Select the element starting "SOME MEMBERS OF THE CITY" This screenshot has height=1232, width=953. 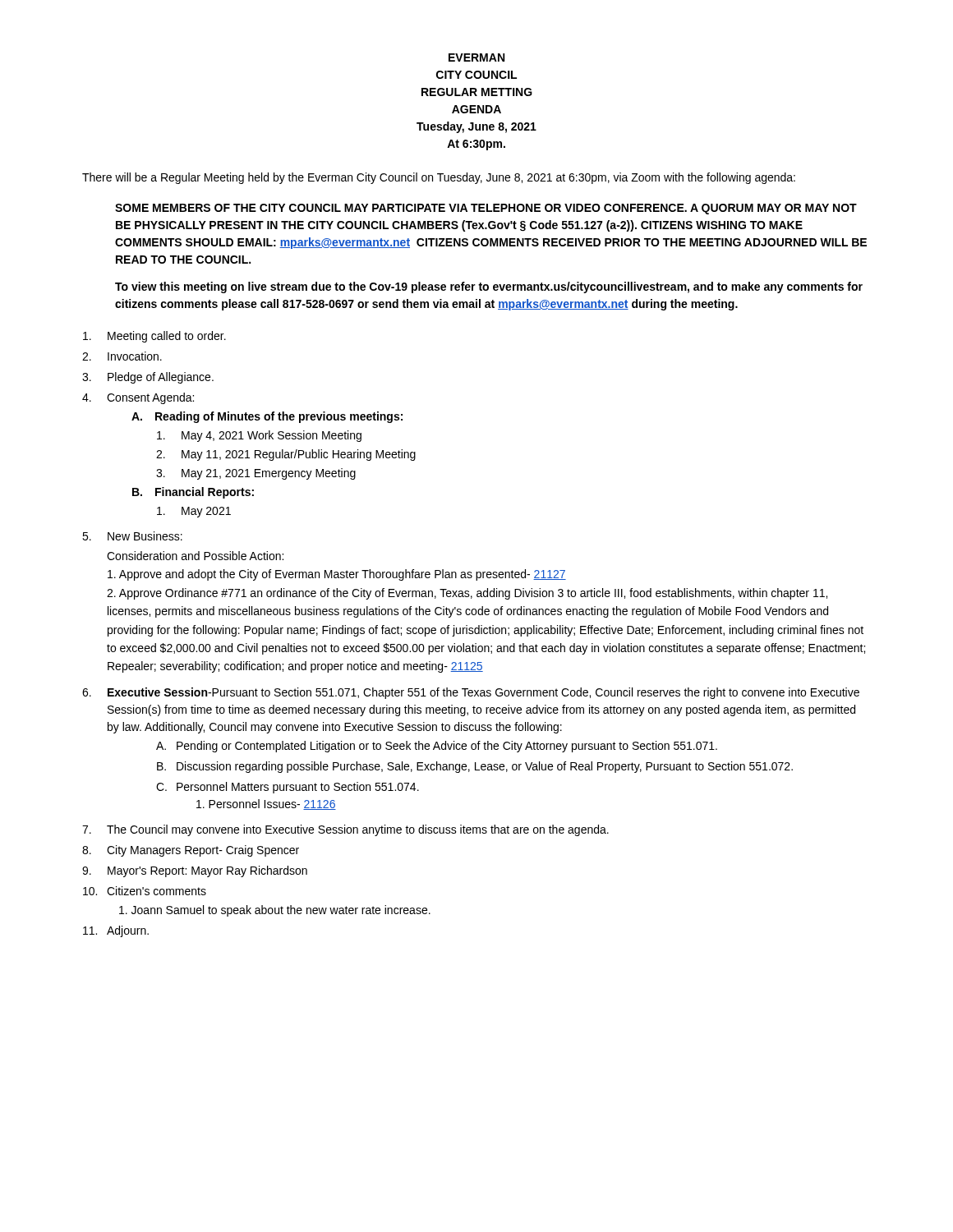pos(491,234)
